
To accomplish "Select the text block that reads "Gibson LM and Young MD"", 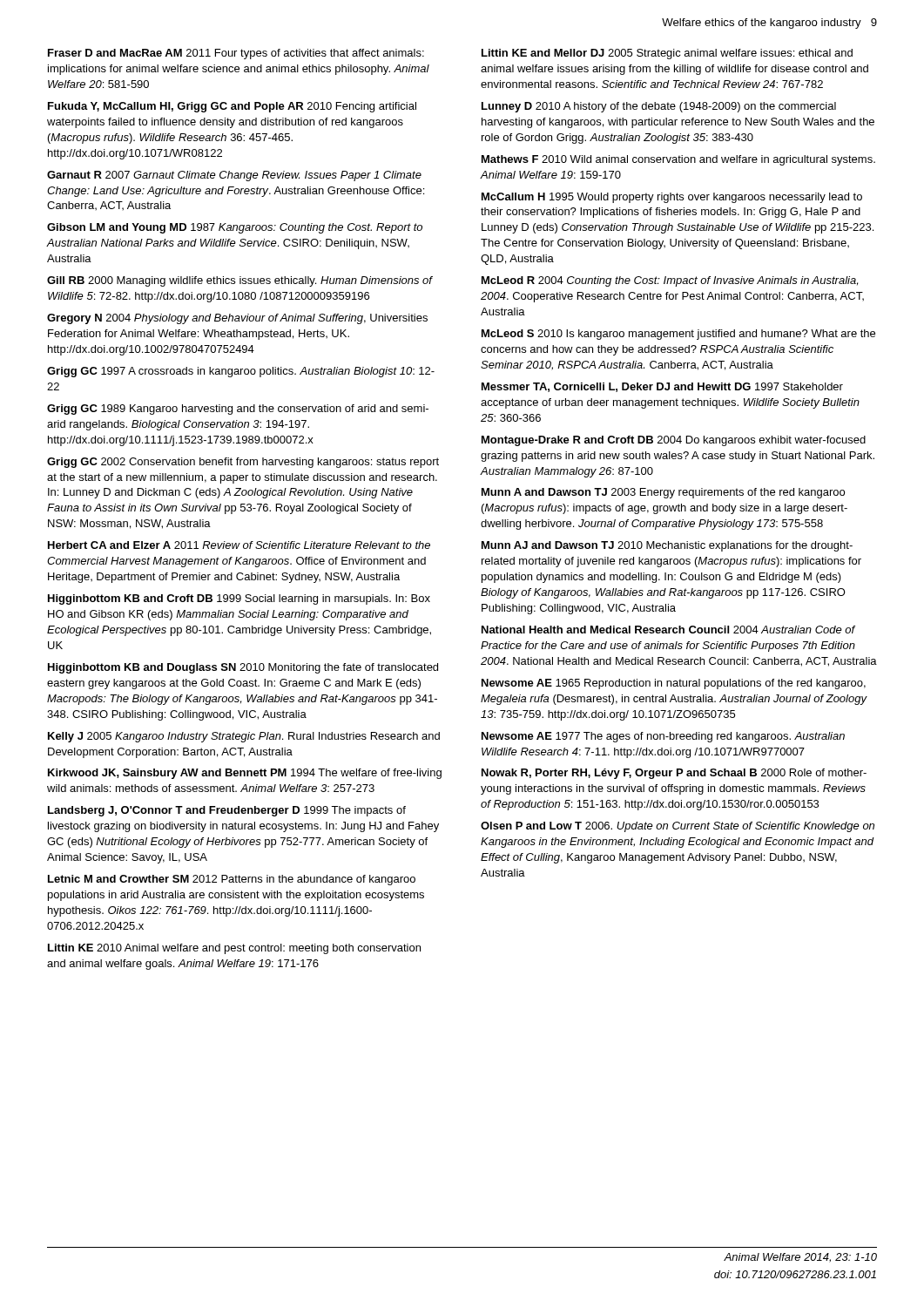I will click(x=235, y=243).
